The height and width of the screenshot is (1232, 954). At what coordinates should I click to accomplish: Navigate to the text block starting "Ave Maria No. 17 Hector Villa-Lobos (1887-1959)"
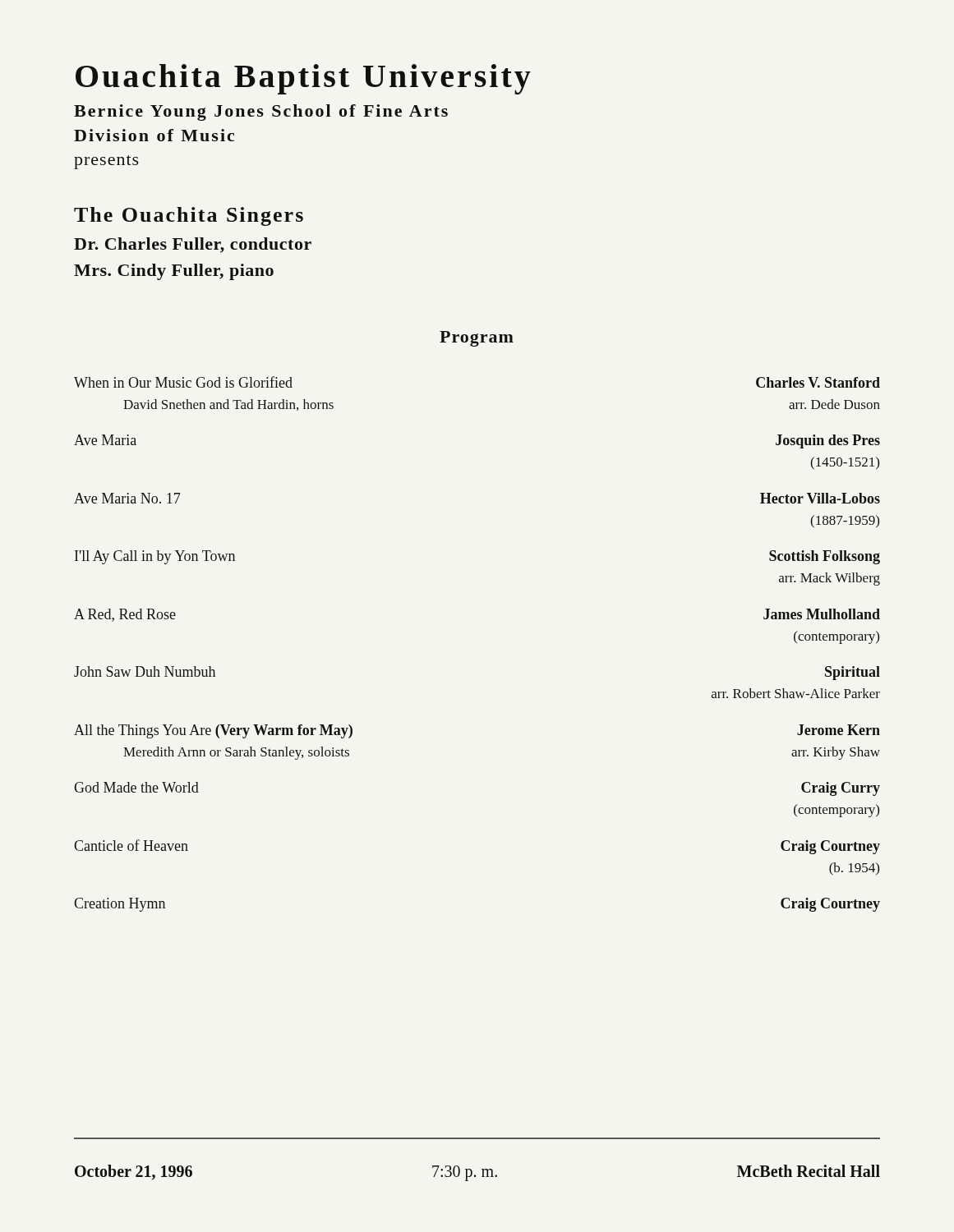(x=128, y=498)
